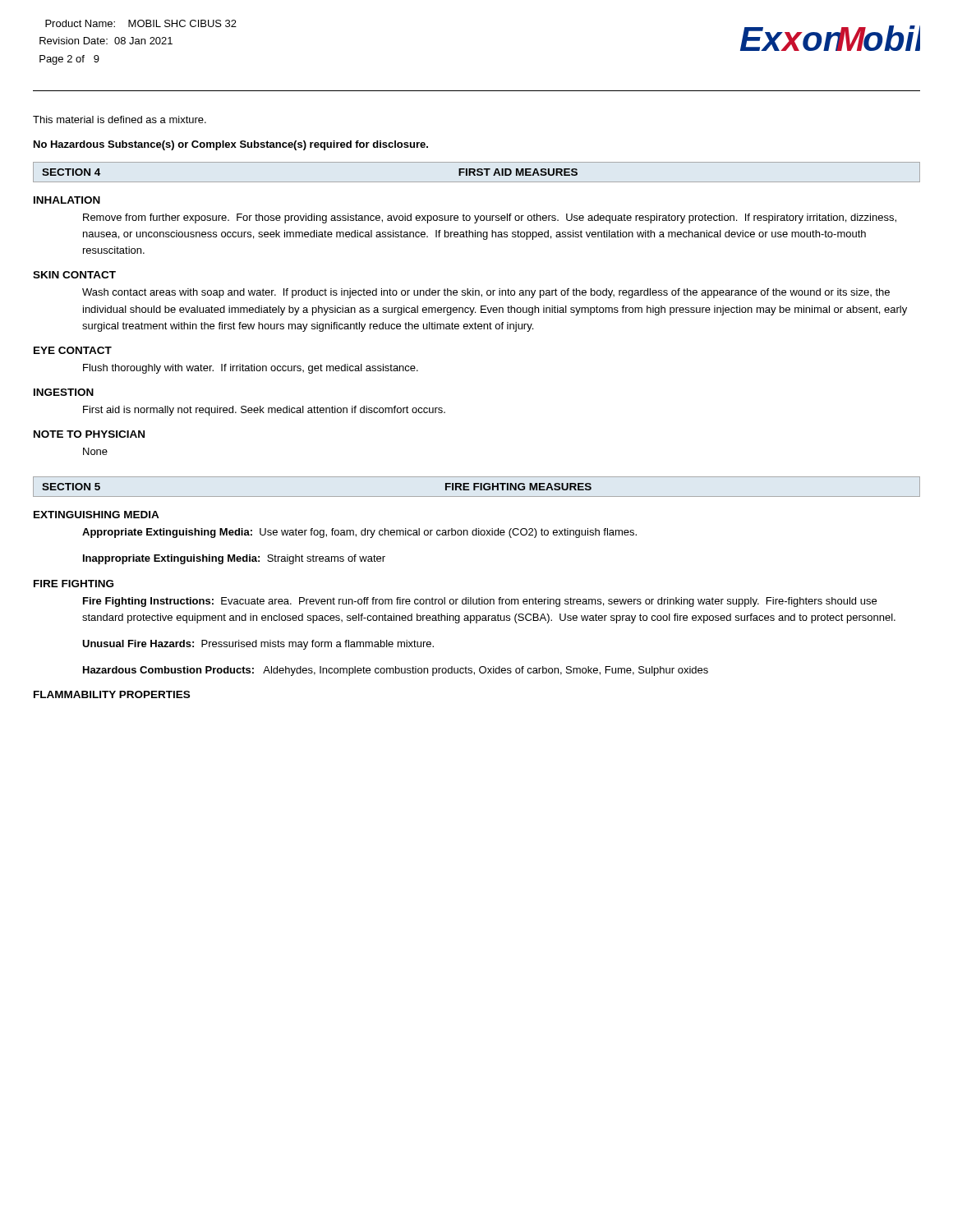Image resolution: width=953 pixels, height=1232 pixels.
Task: Navigate to the text starting "FLAMMABILITY PROPERTIES"
Action: (112, 694)
